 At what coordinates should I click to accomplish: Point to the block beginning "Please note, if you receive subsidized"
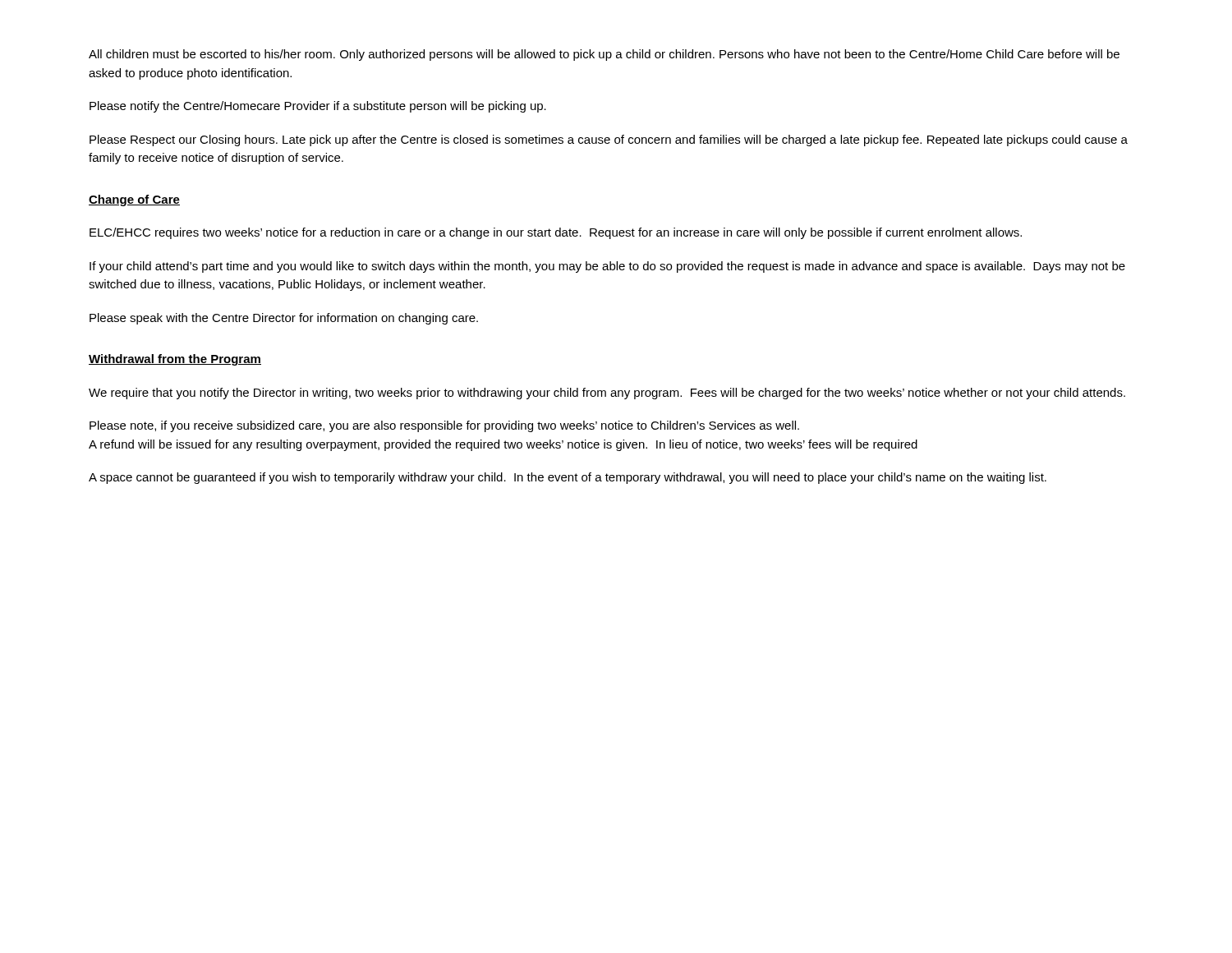[x=503, y=434]
